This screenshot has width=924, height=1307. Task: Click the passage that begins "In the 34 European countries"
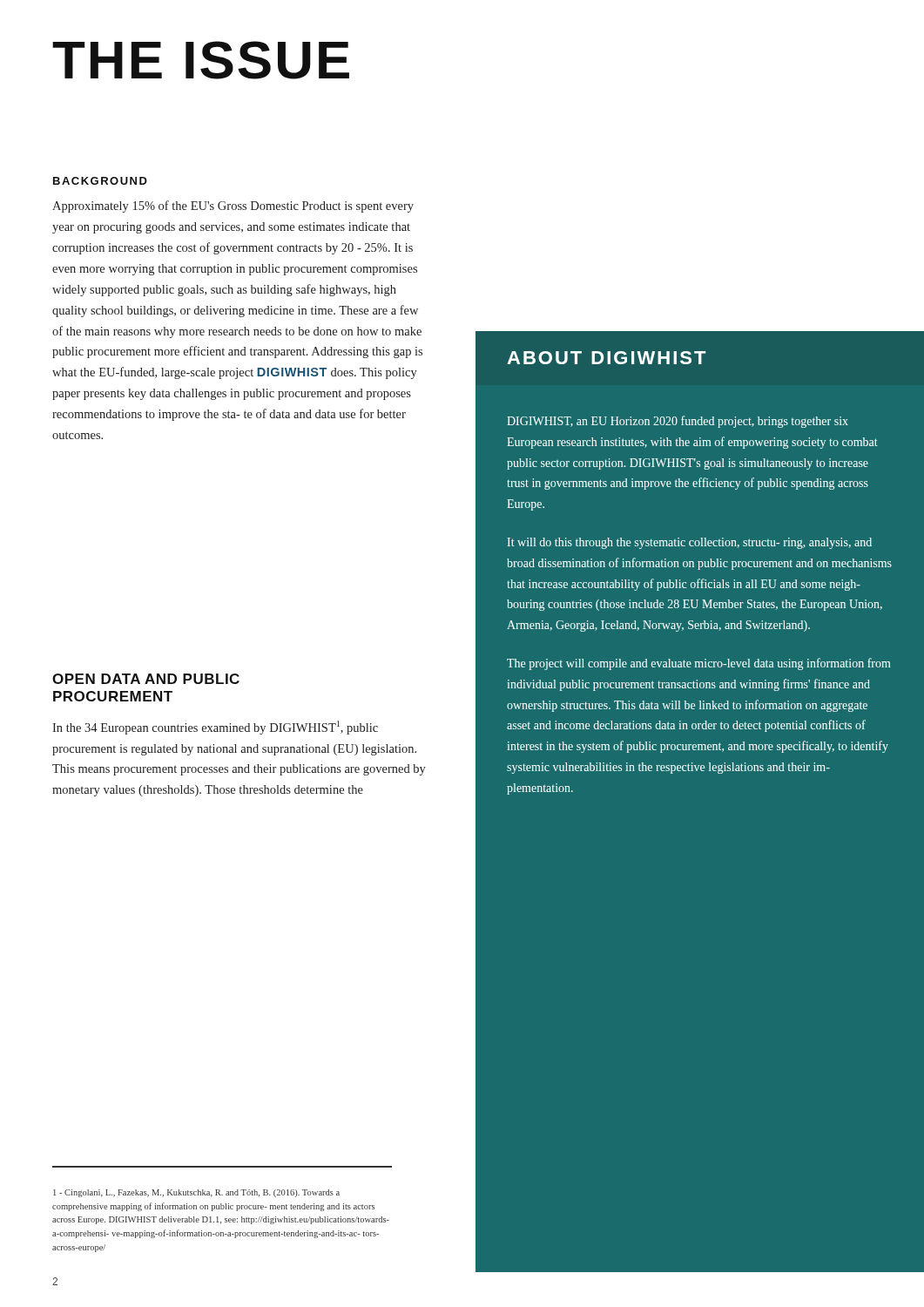(239, 758)
